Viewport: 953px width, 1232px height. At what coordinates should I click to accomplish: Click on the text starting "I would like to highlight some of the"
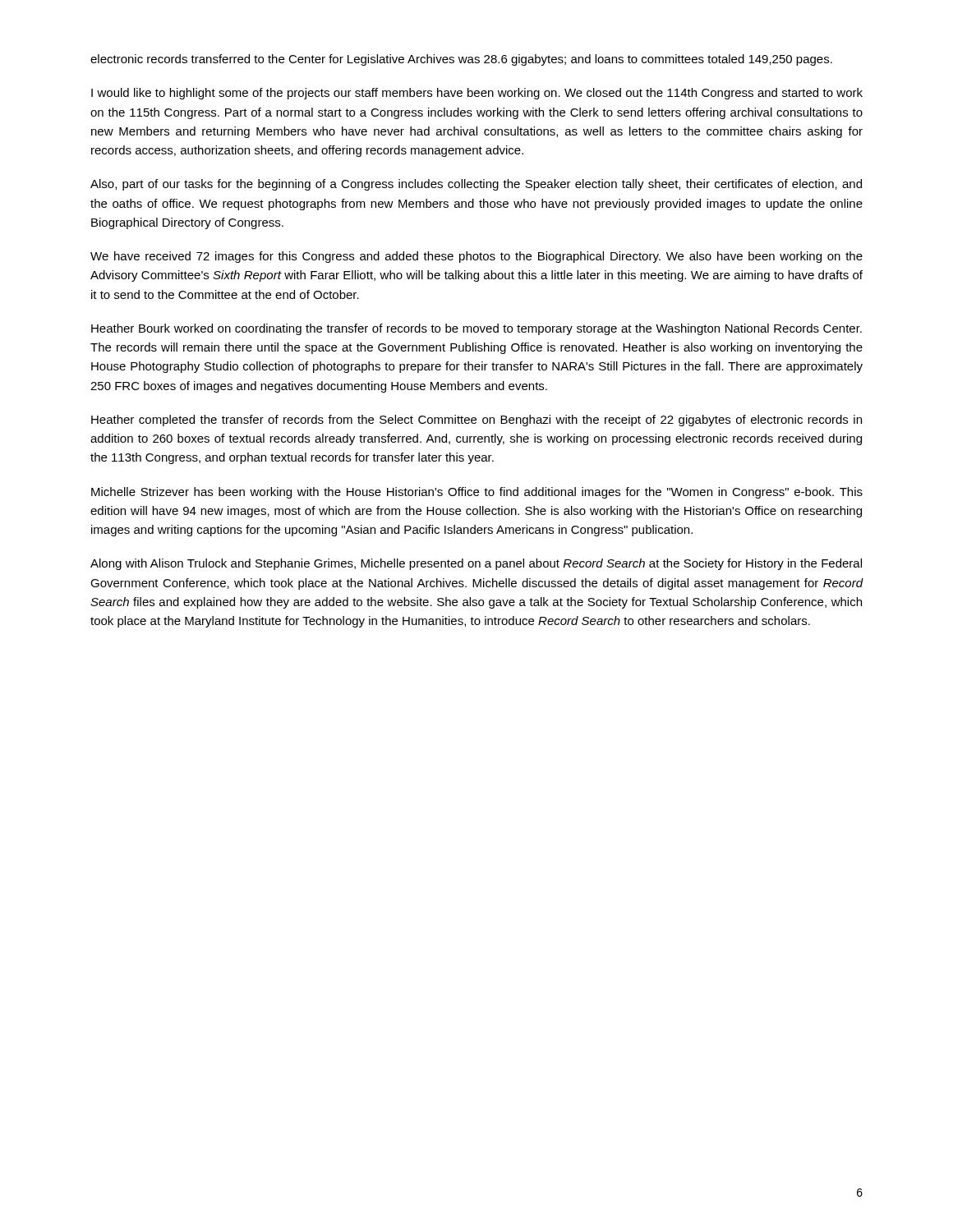click(x=476, y=121)
